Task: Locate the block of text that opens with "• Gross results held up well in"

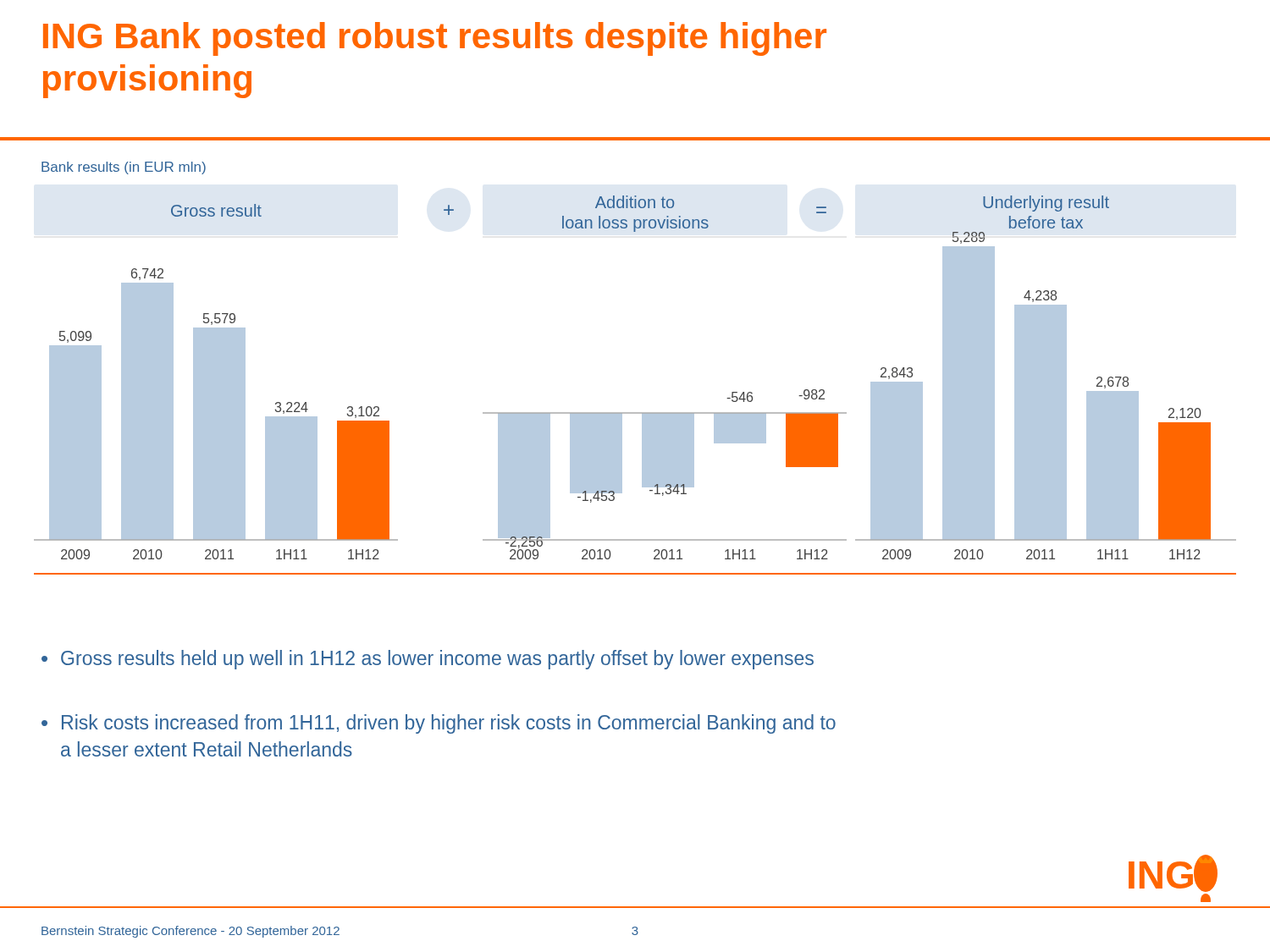Action: coord(427,659)
